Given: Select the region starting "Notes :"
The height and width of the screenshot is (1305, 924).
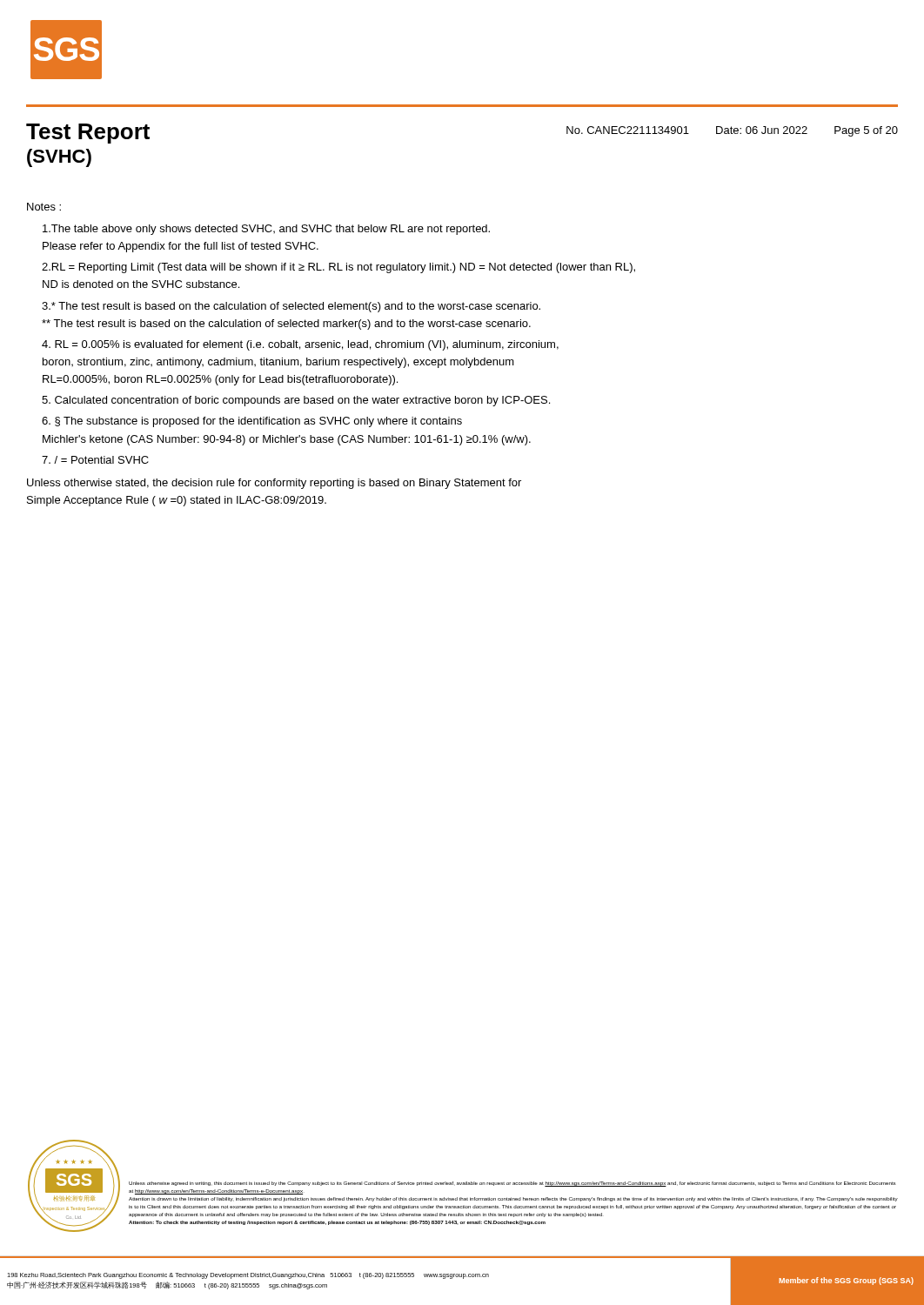Looking at the screenshot, I should tap(44, 207).
